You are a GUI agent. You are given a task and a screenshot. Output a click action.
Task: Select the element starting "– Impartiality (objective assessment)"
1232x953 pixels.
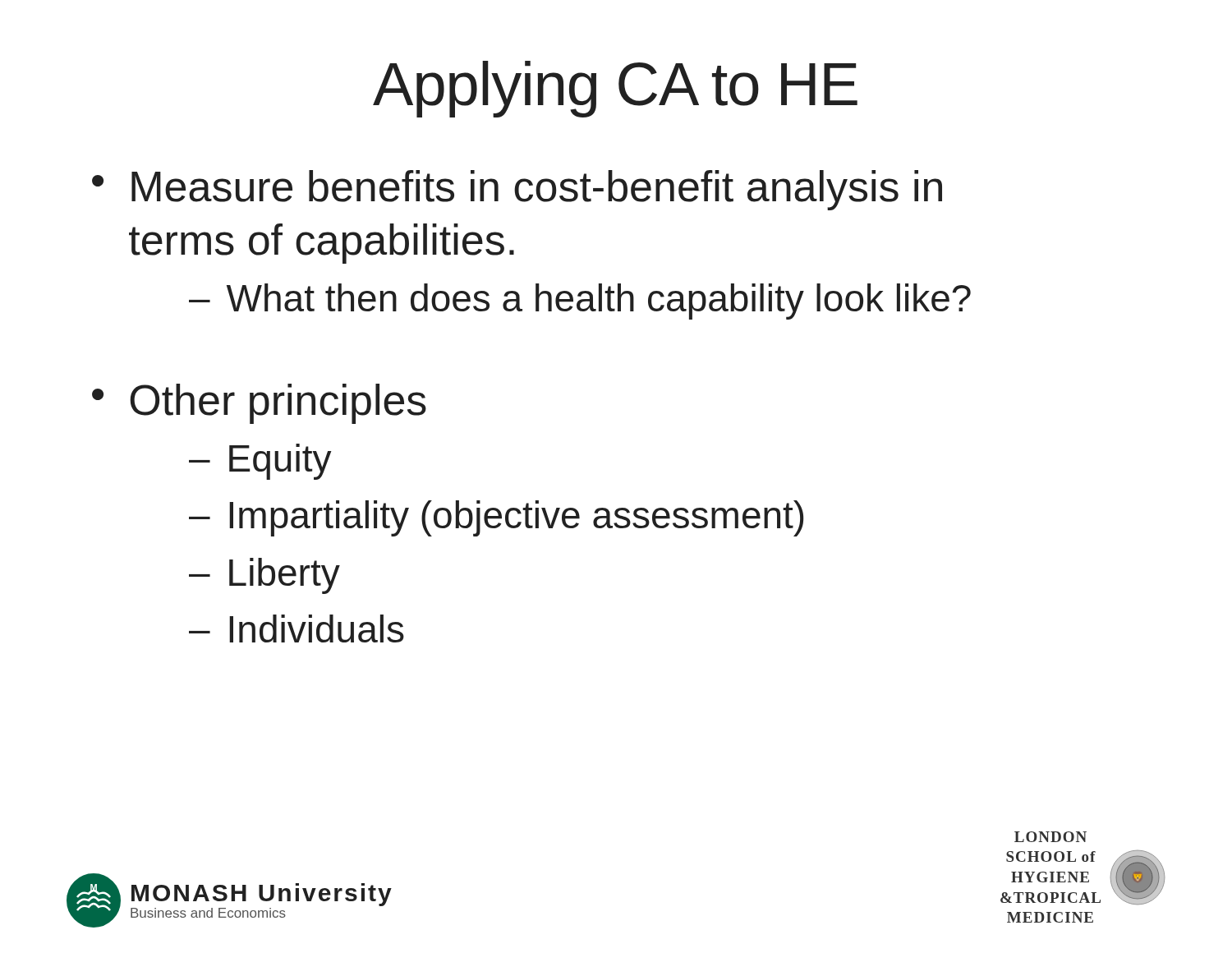pos(497,516)
